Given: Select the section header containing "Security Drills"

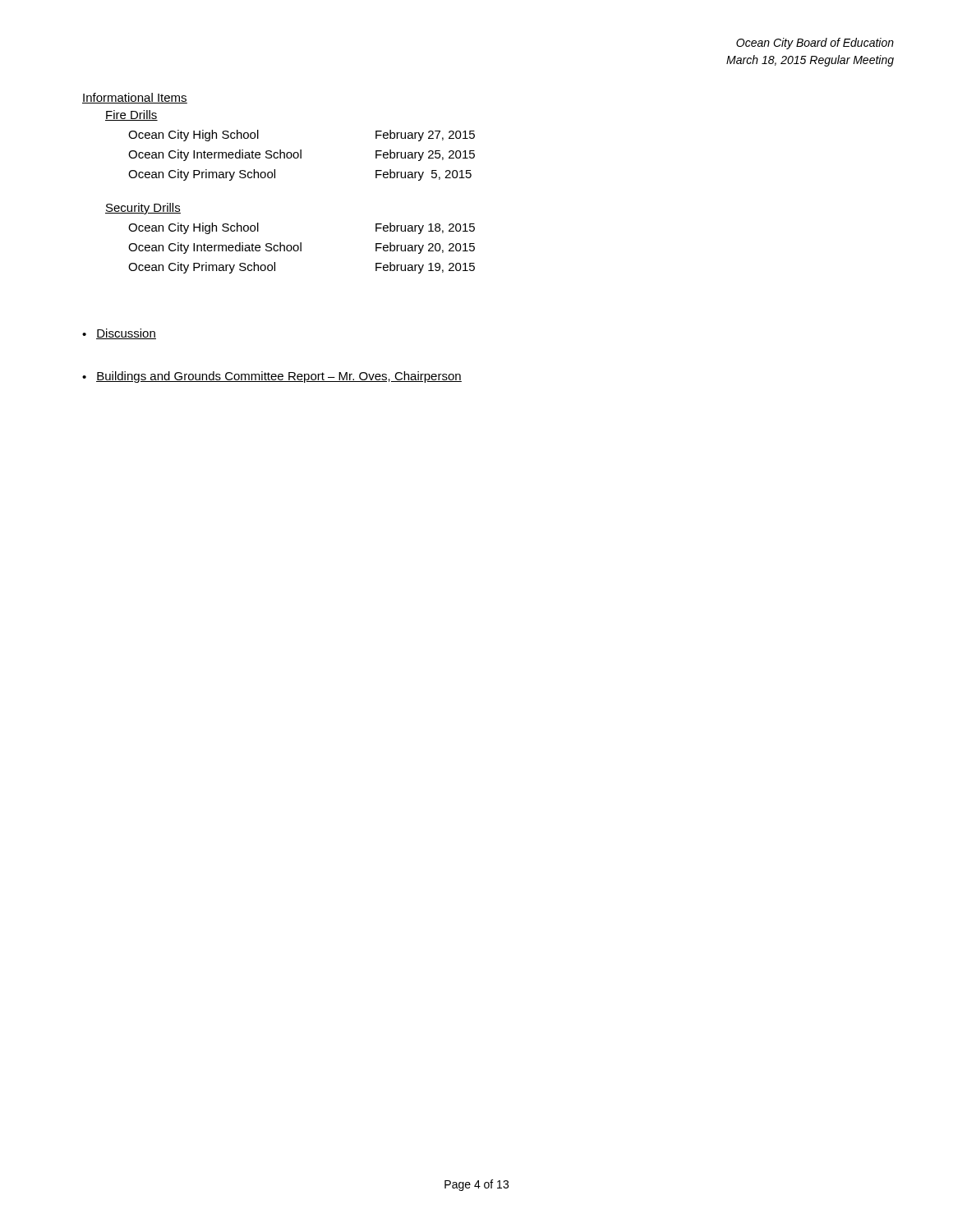Looking at the screenshot, I should (143, 207).
